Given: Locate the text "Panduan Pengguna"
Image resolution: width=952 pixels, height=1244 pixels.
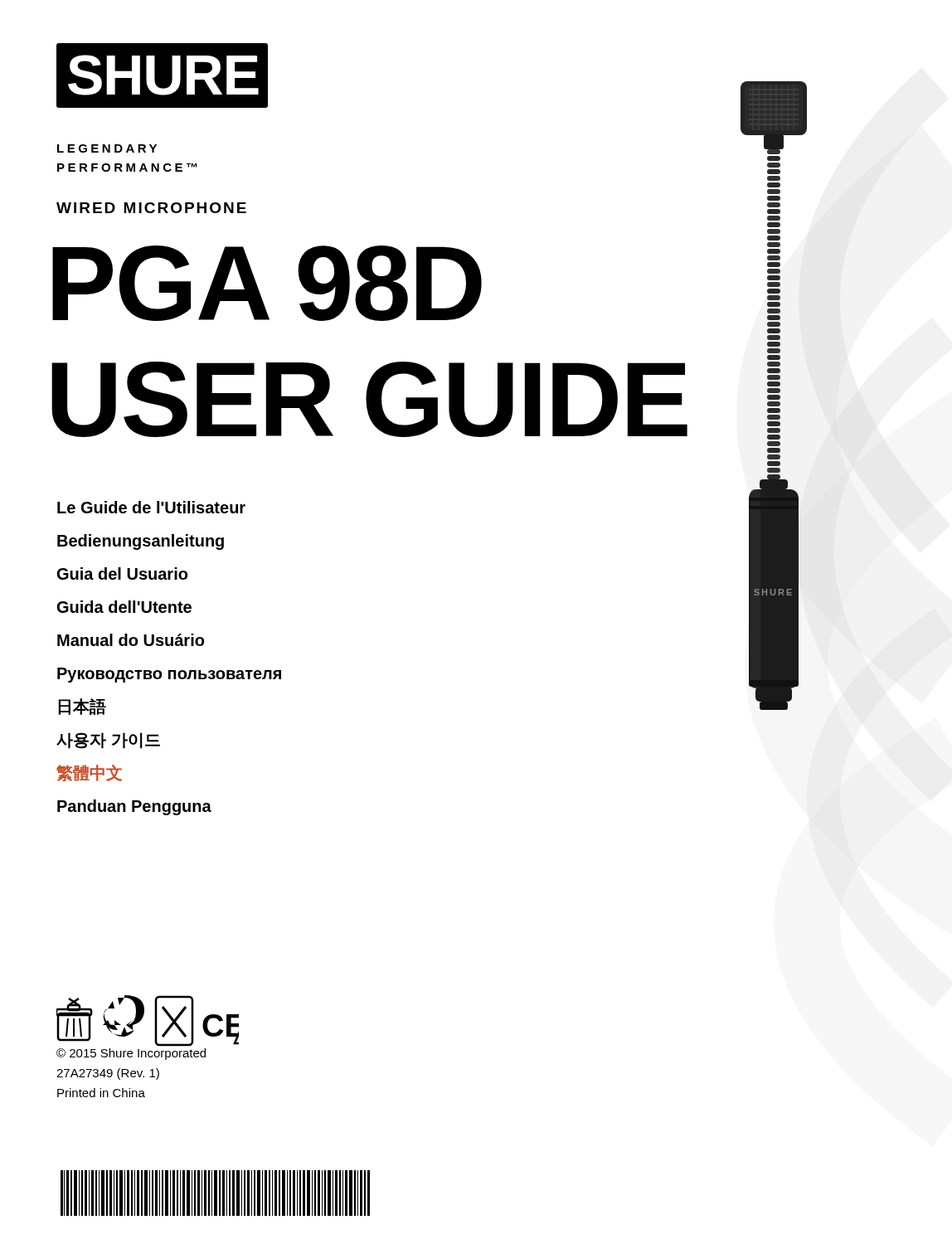Looking at the screenshot, I should pos(134,806).
